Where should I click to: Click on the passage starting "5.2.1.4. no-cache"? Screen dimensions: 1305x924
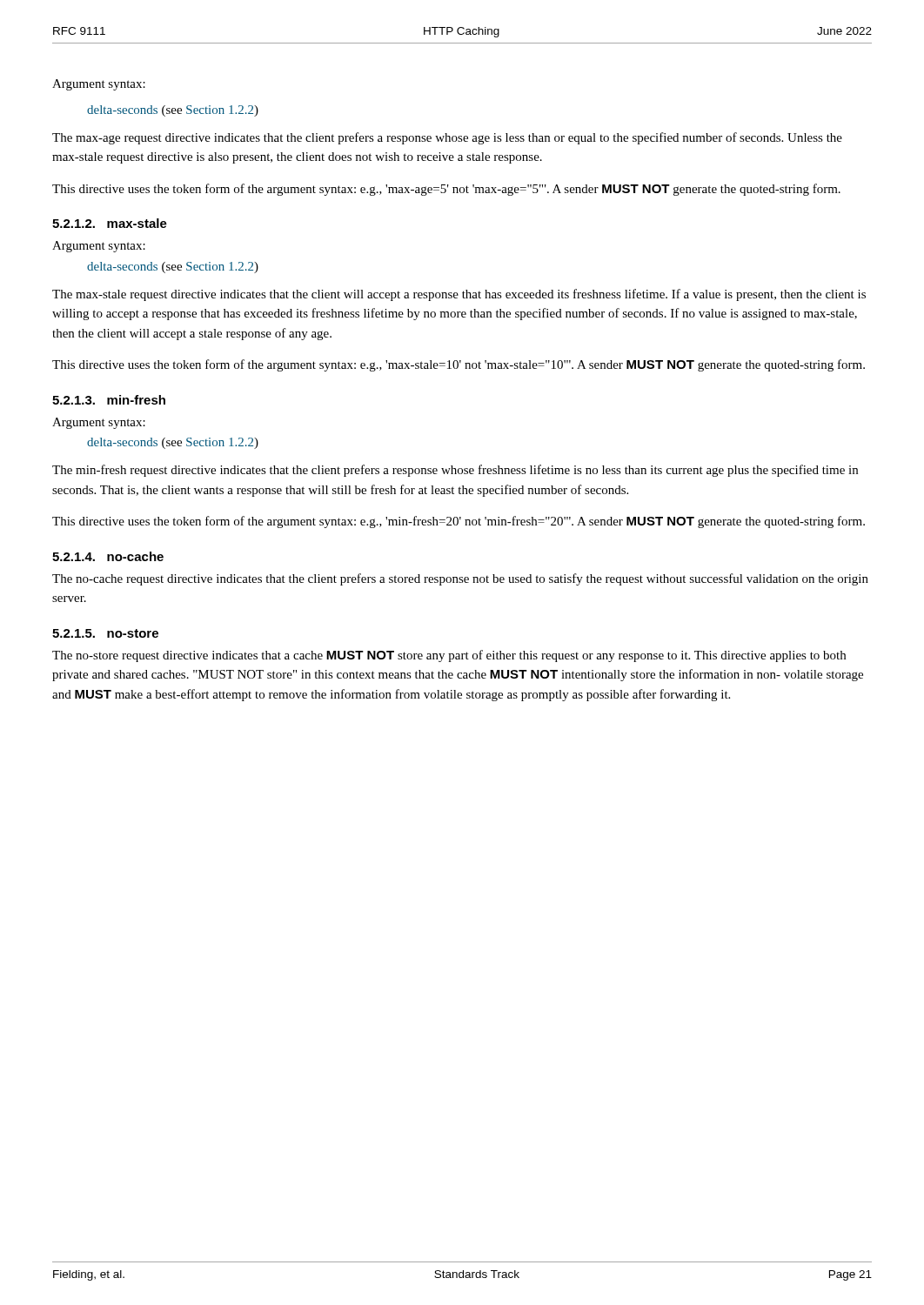click(108, 556)
